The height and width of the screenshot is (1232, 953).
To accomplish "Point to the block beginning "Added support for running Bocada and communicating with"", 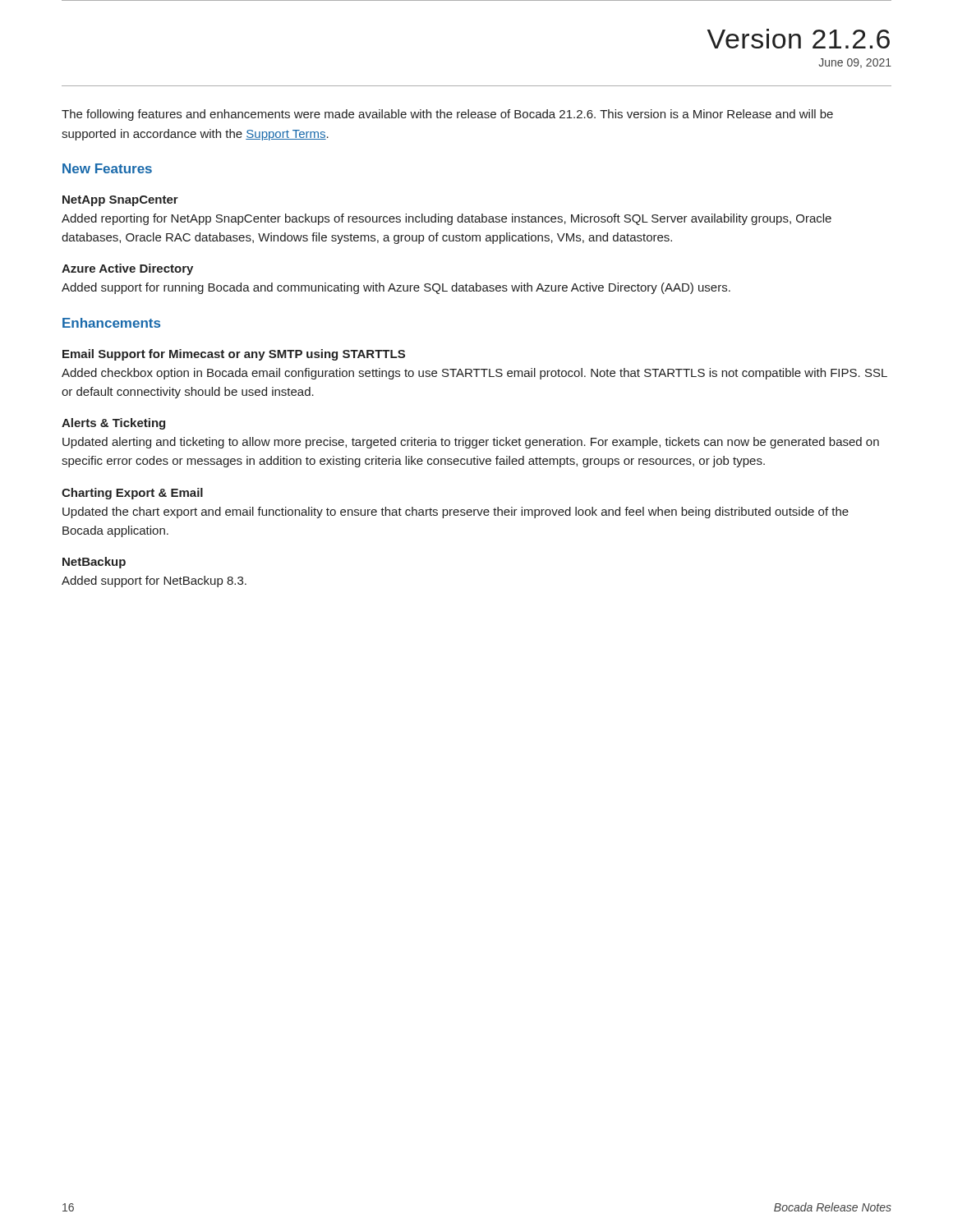I will click(x=396, y=287).
